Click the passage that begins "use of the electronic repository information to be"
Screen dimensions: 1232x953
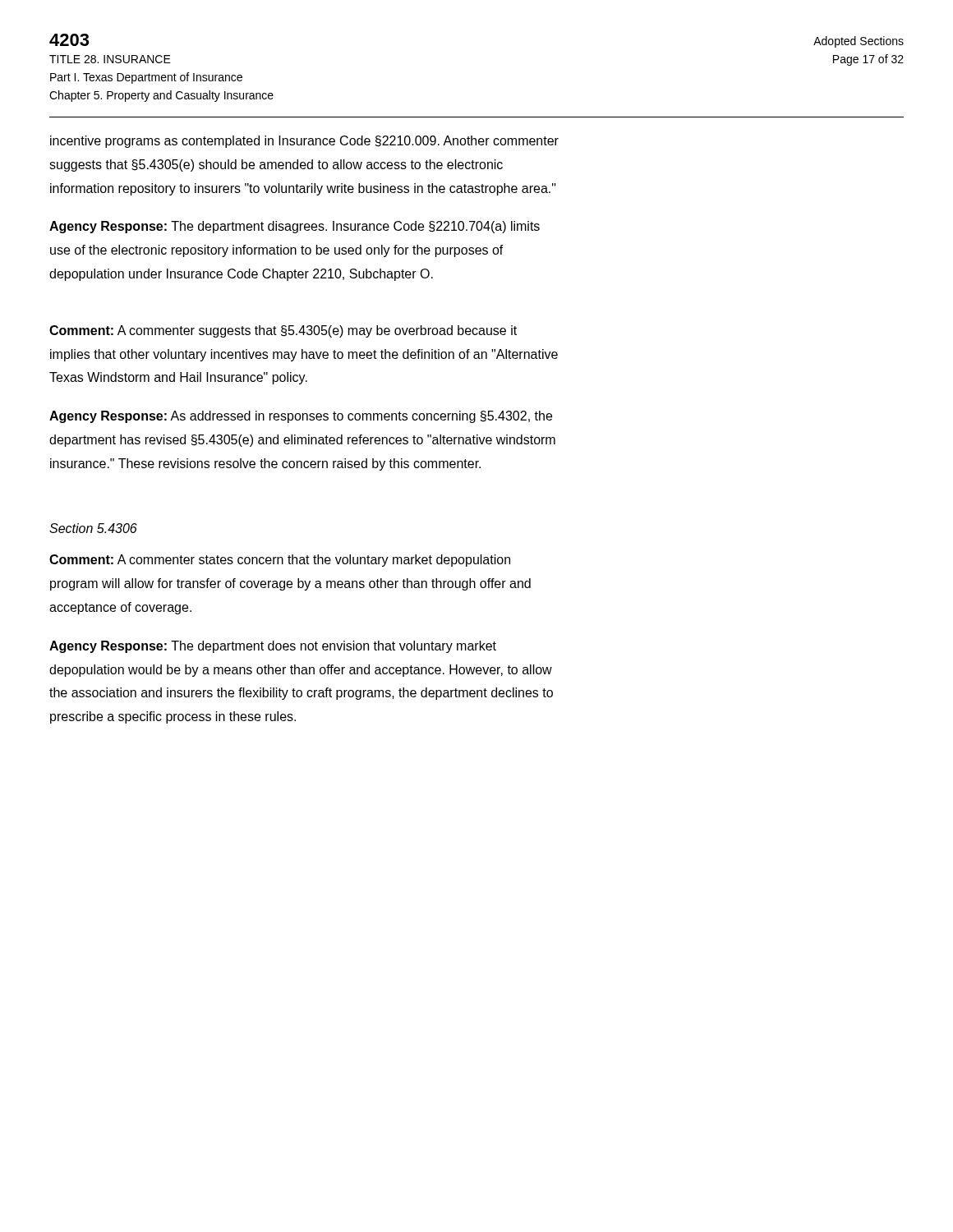276,250
